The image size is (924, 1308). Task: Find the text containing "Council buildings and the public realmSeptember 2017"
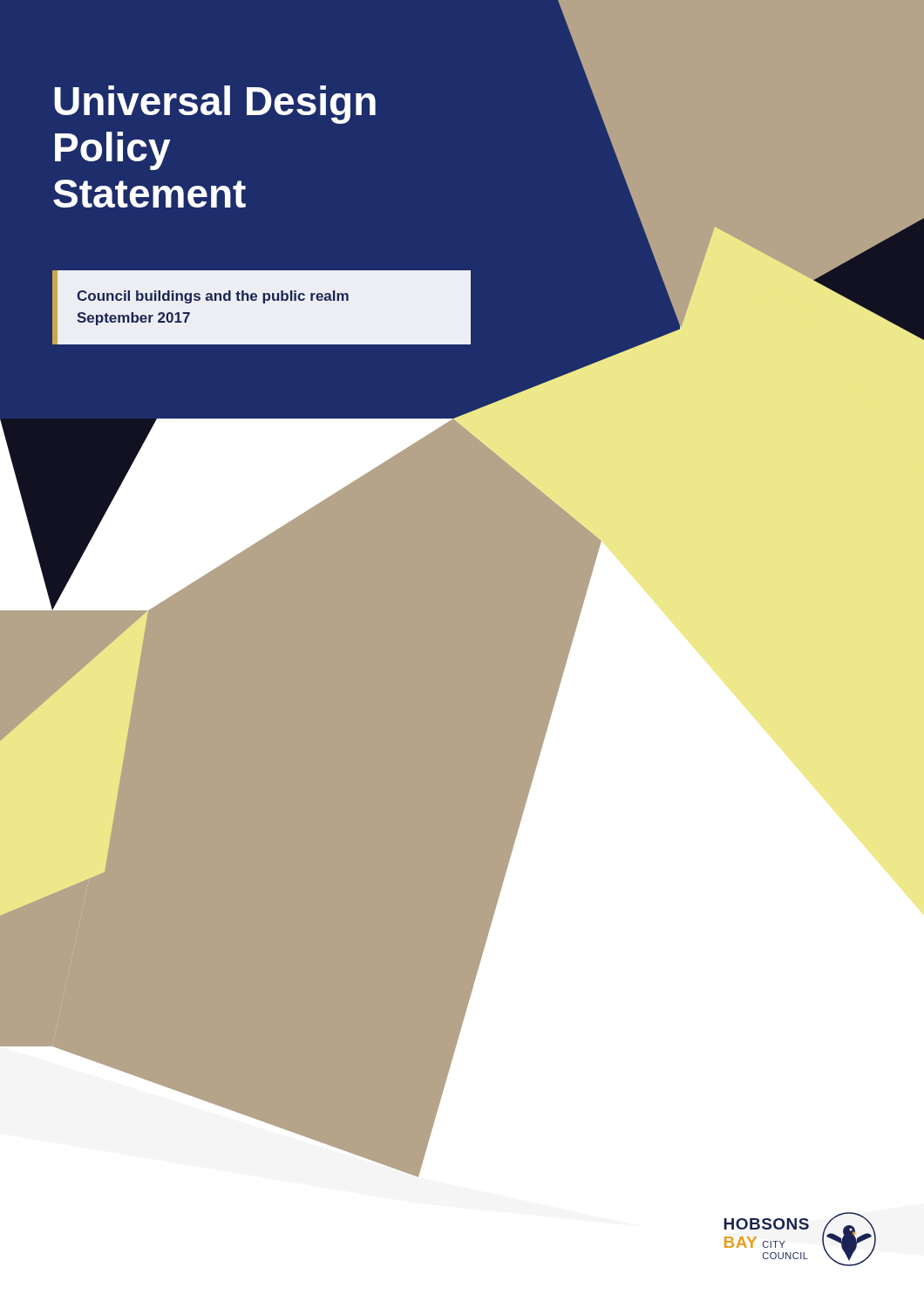coord(264,308)
